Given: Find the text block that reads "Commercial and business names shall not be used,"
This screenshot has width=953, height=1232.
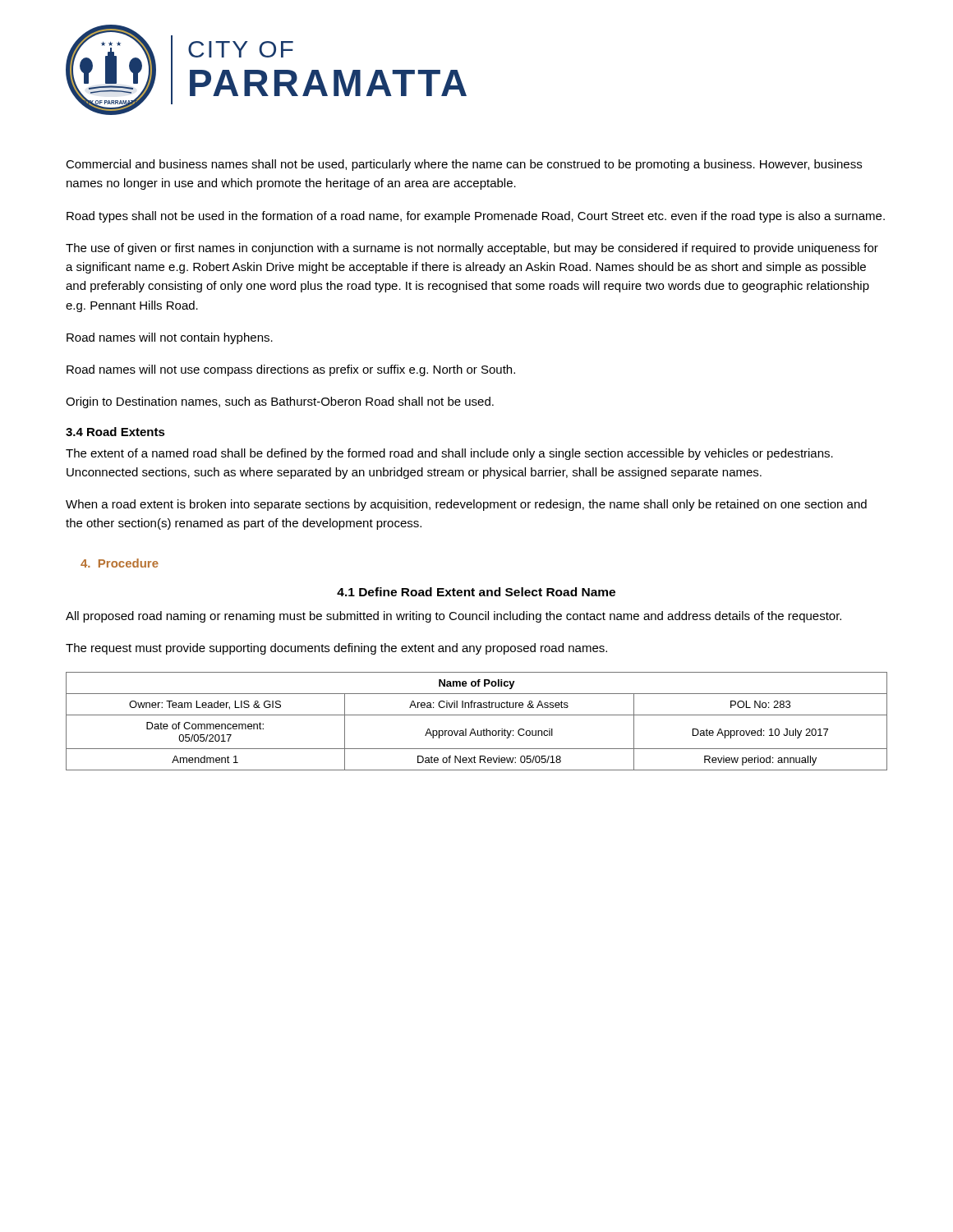Looking at the screenshot, I should tap(464, 173).
